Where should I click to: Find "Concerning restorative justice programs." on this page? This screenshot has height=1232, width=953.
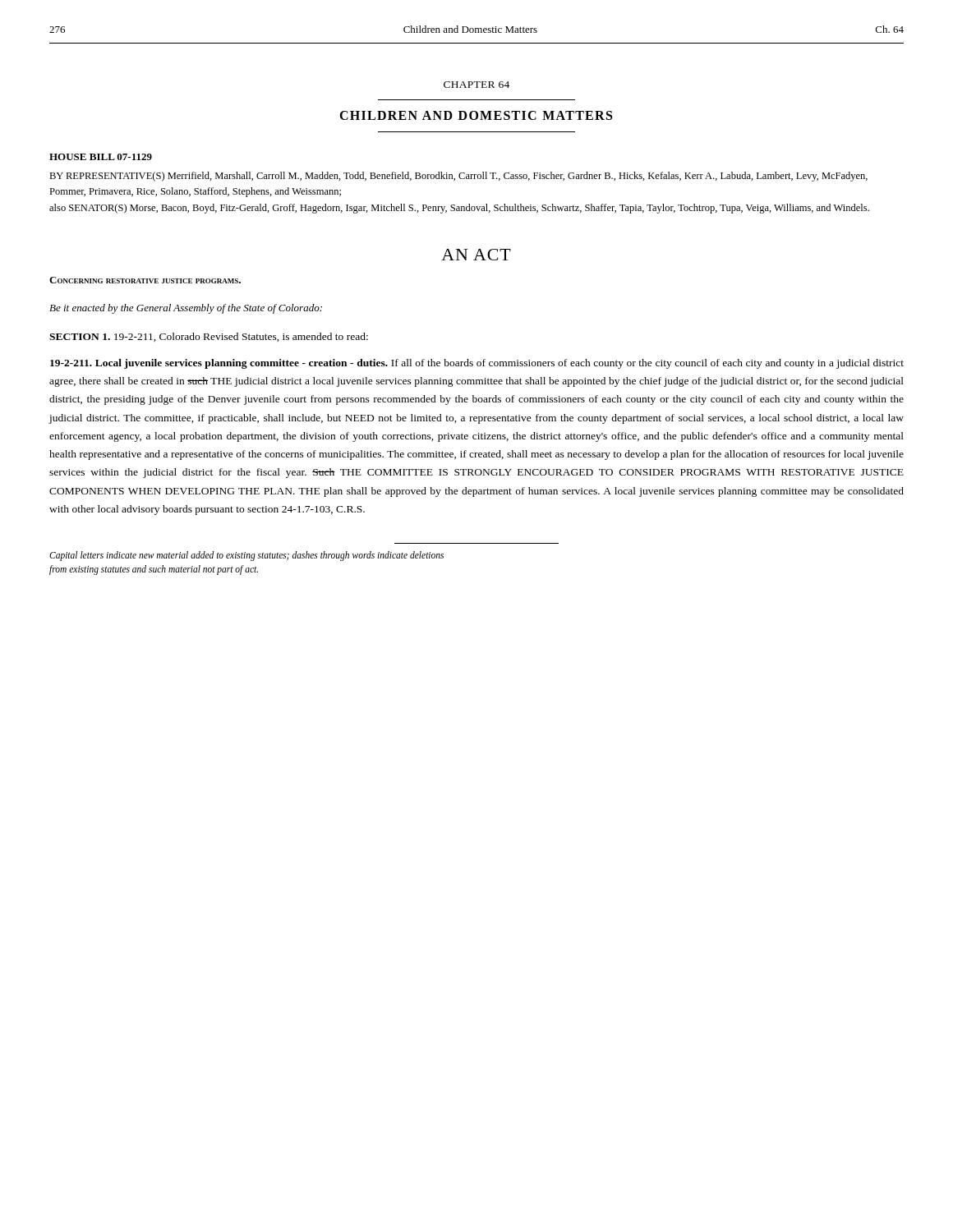(x=145, y=280)
